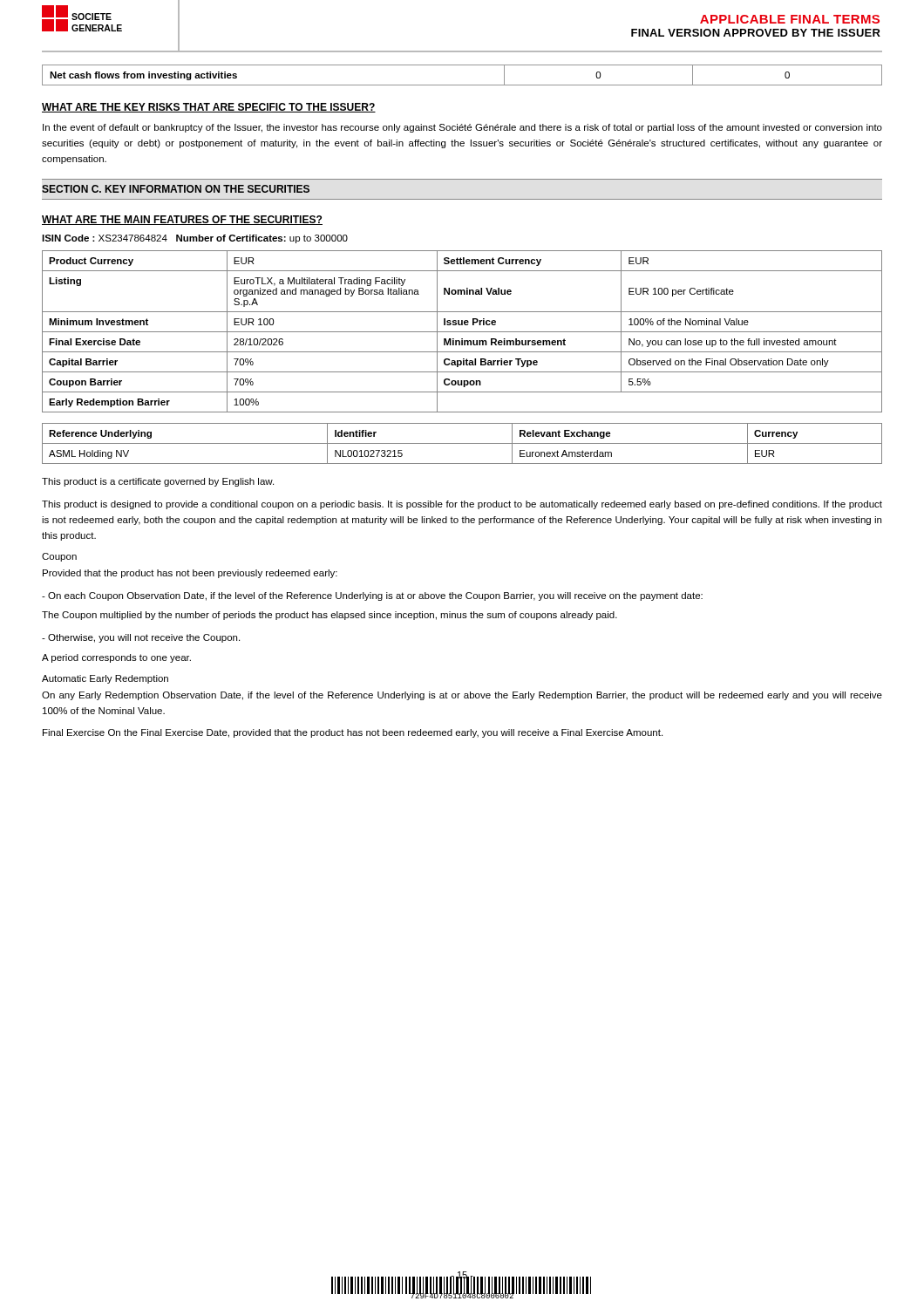
Task: Select the text block that reads "In the event"
Action: [x=462, y=143]
